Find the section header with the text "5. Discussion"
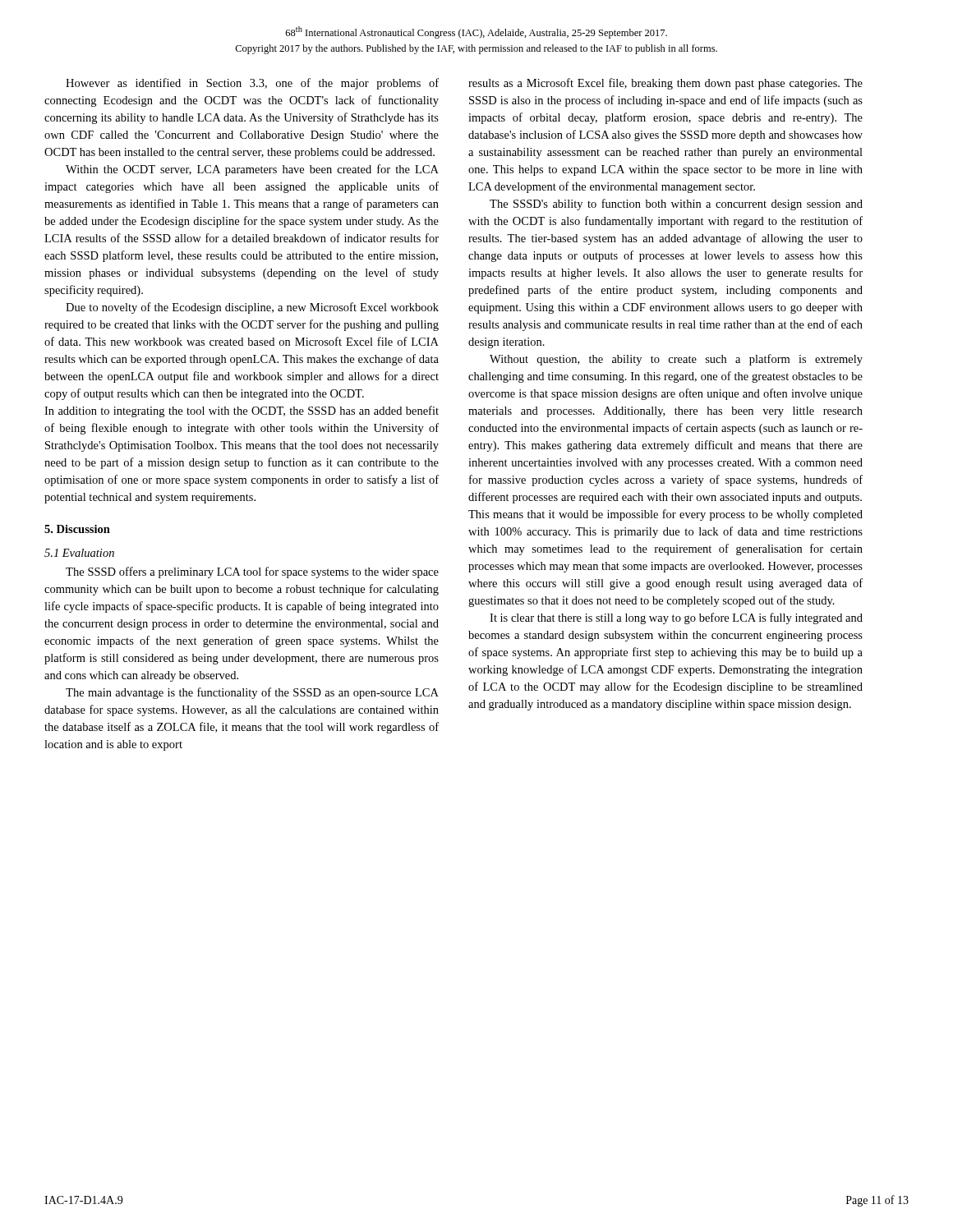The width and height of the screenshot is (953, 1232). click(77, 529)
